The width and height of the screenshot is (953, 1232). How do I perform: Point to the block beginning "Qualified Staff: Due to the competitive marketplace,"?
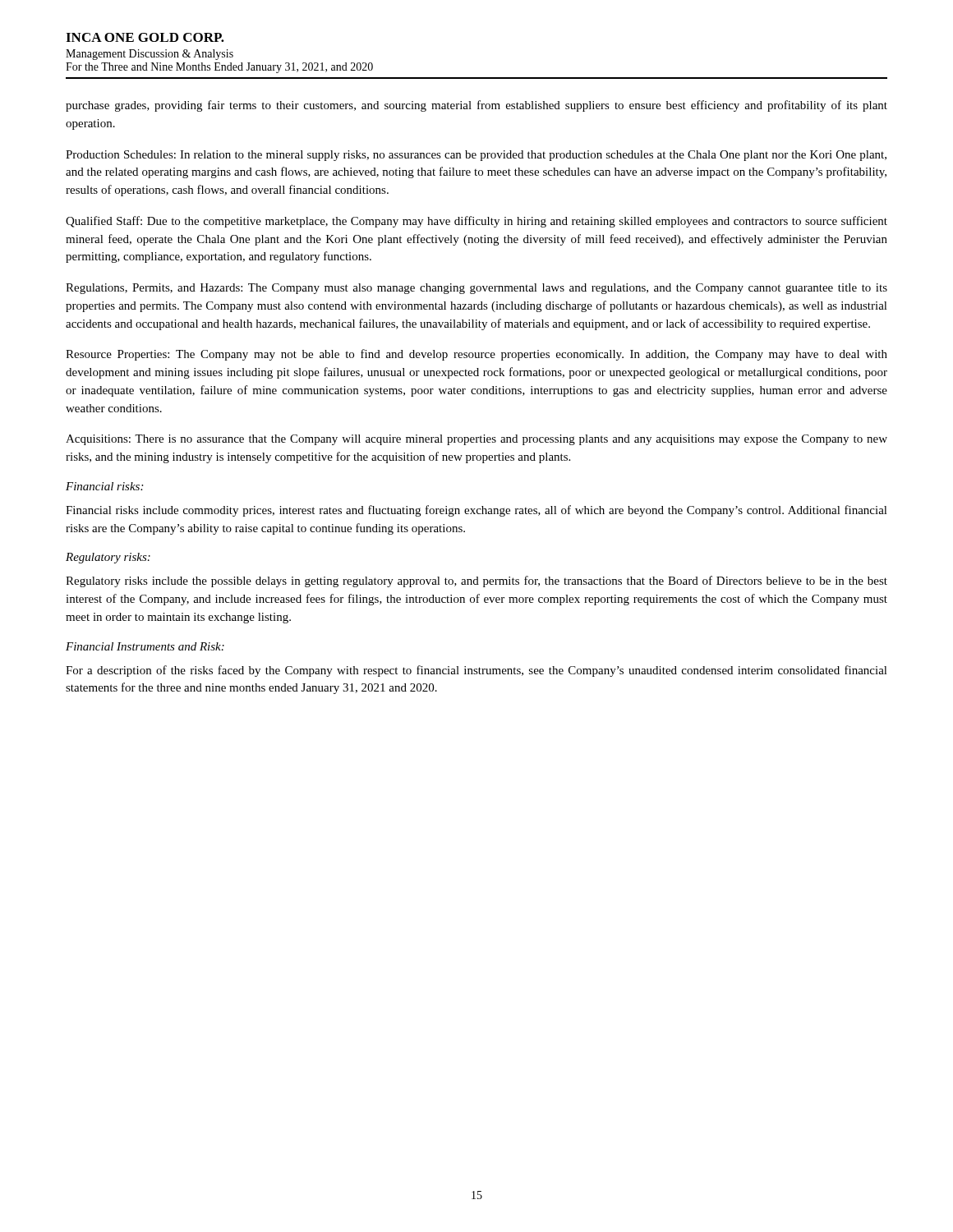pos(476,239)
